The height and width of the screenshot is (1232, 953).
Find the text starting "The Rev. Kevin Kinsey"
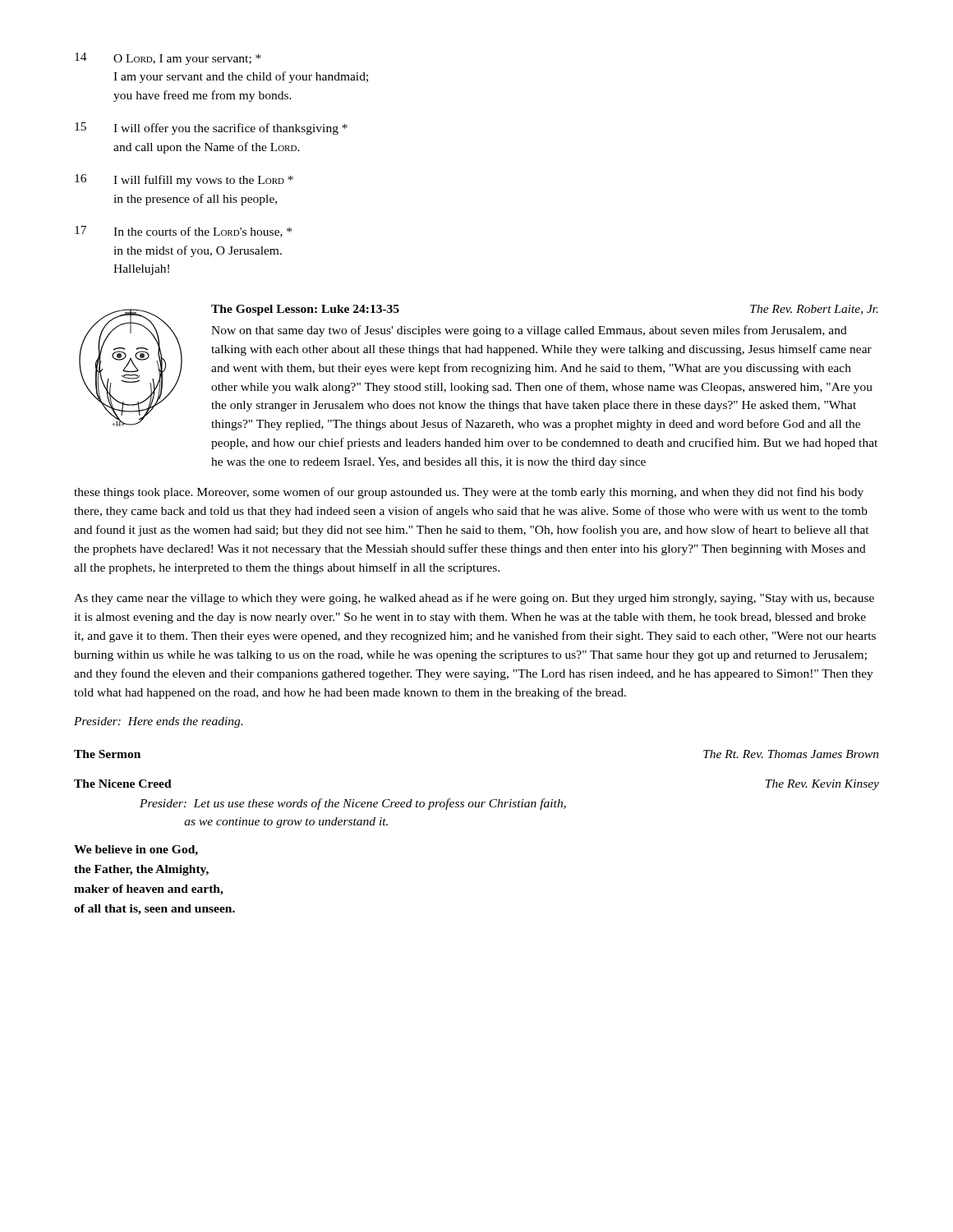pos(822,783)
